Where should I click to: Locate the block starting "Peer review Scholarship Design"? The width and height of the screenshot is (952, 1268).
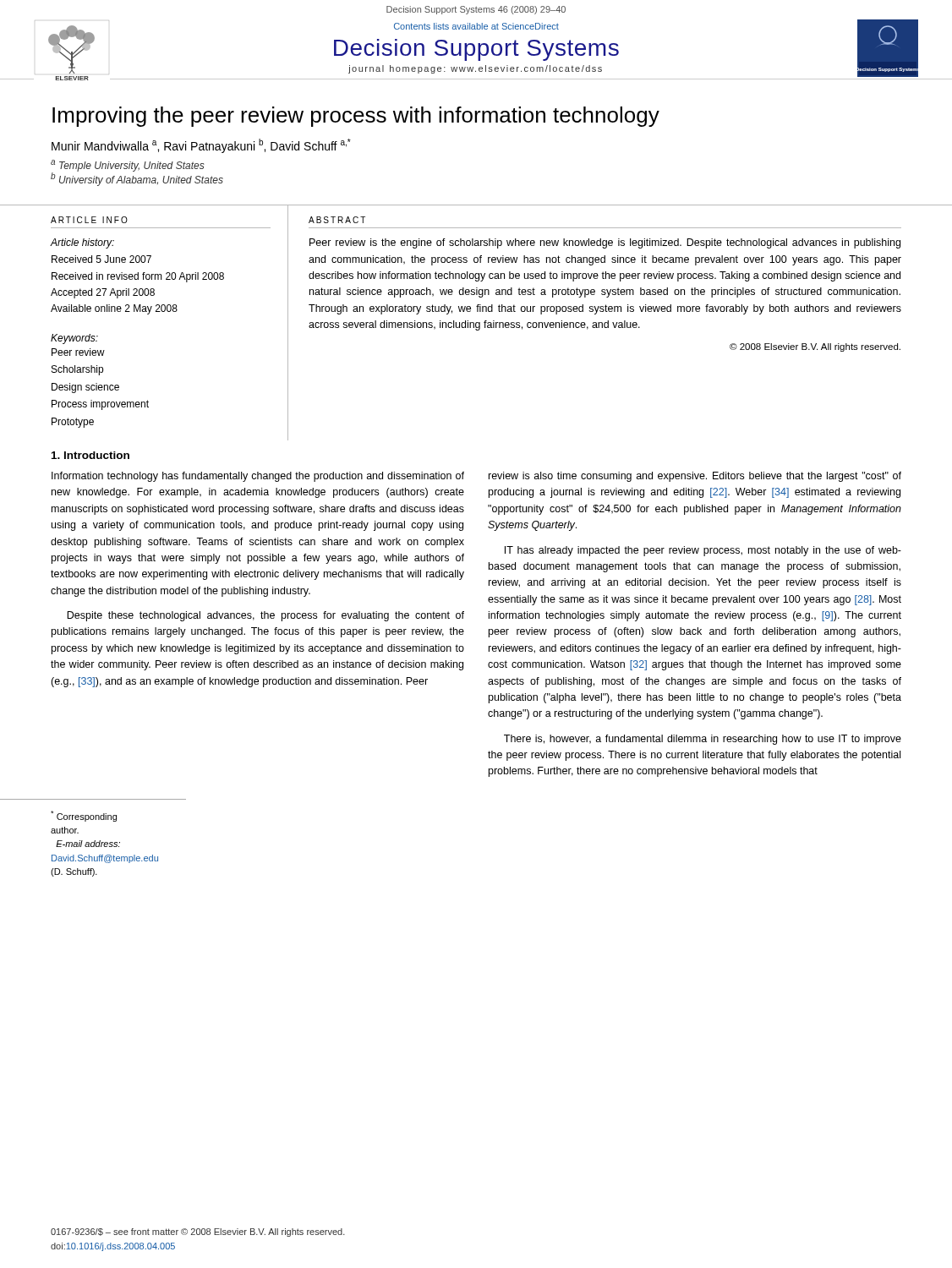click(x=100, y=387)
